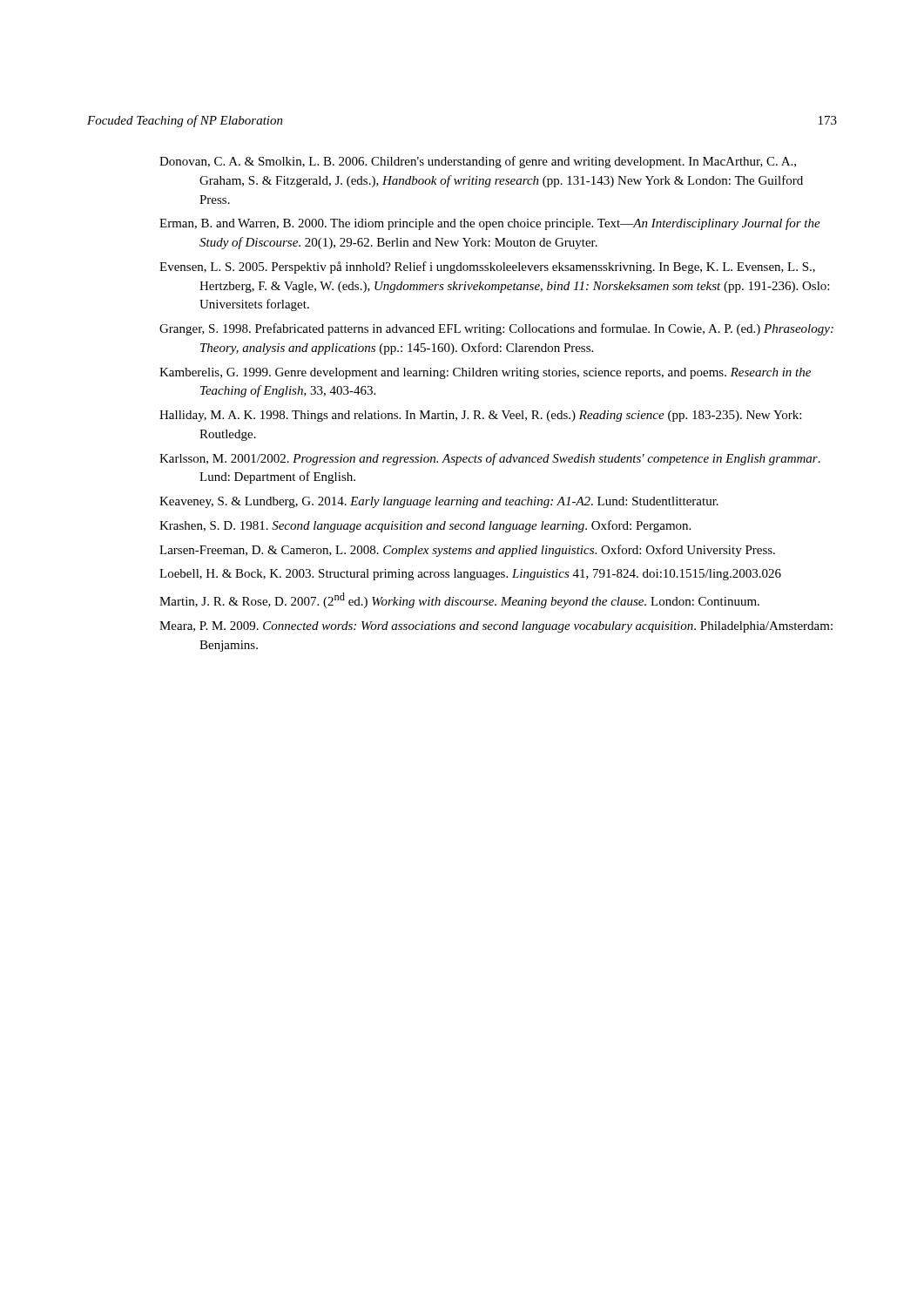
Task: Click on the passage starting "Halliday, M. A."
Action: coord(481,424)
